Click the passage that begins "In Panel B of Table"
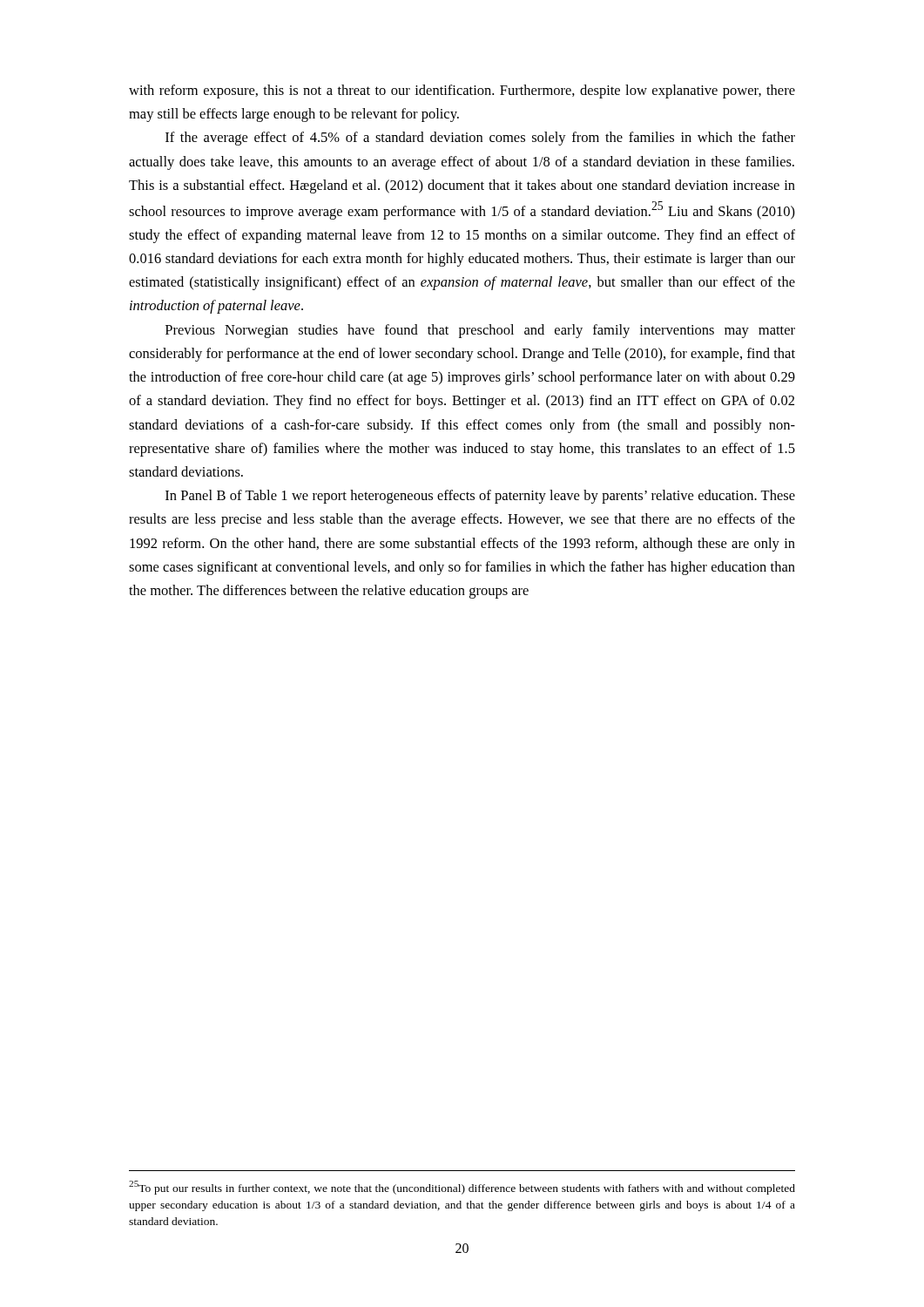This screenshot has height=1307, width=924. [462, 543]
